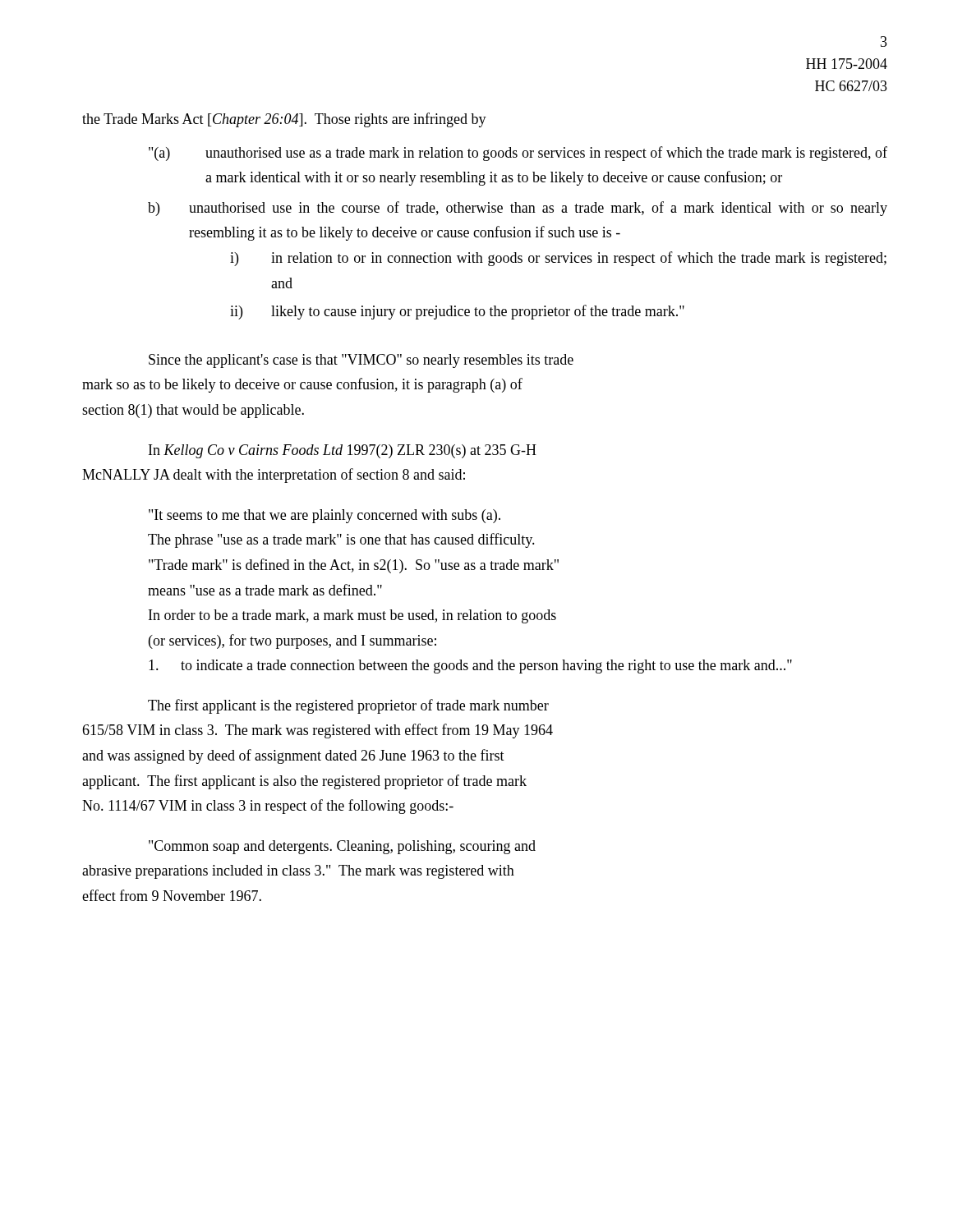This screenshot has width=953, height=1232.
Task: Locate the block of text that opens with "No. 1114/67 VIM in"
Action: point(268,806)
